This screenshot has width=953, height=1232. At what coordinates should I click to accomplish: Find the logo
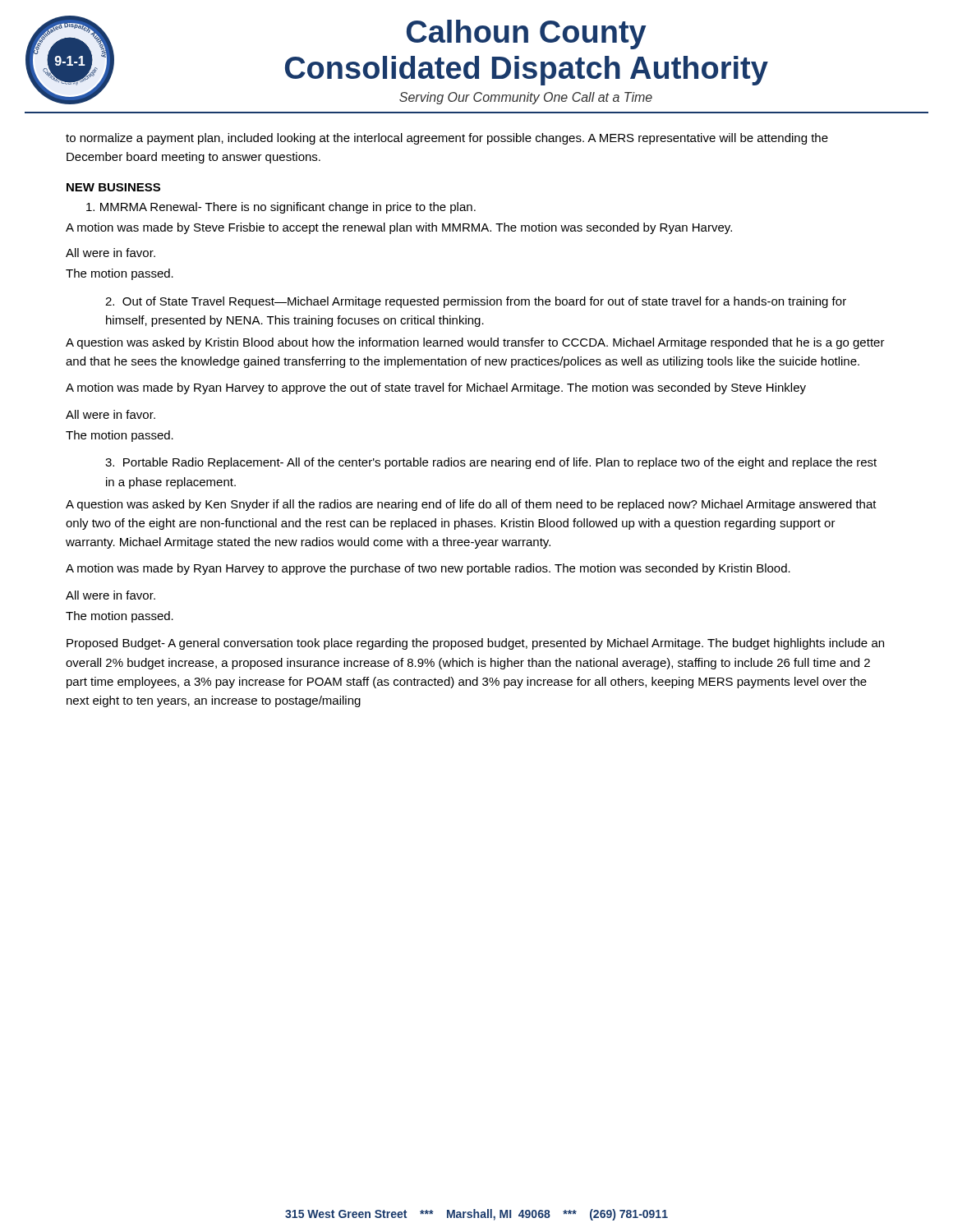pyautogui.click(x=70, y=60)
